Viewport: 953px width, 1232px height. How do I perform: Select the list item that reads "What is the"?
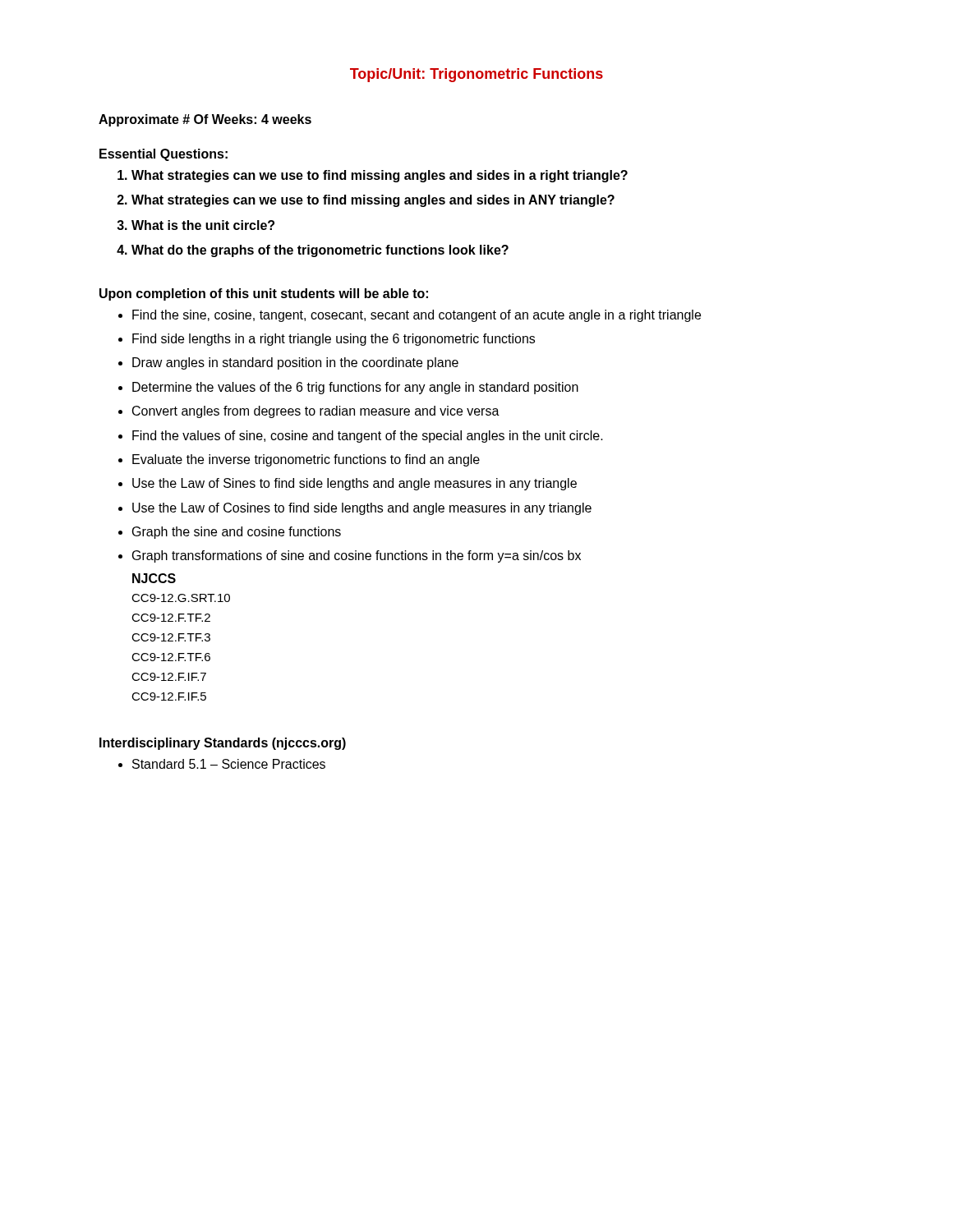tap(203, 225)
